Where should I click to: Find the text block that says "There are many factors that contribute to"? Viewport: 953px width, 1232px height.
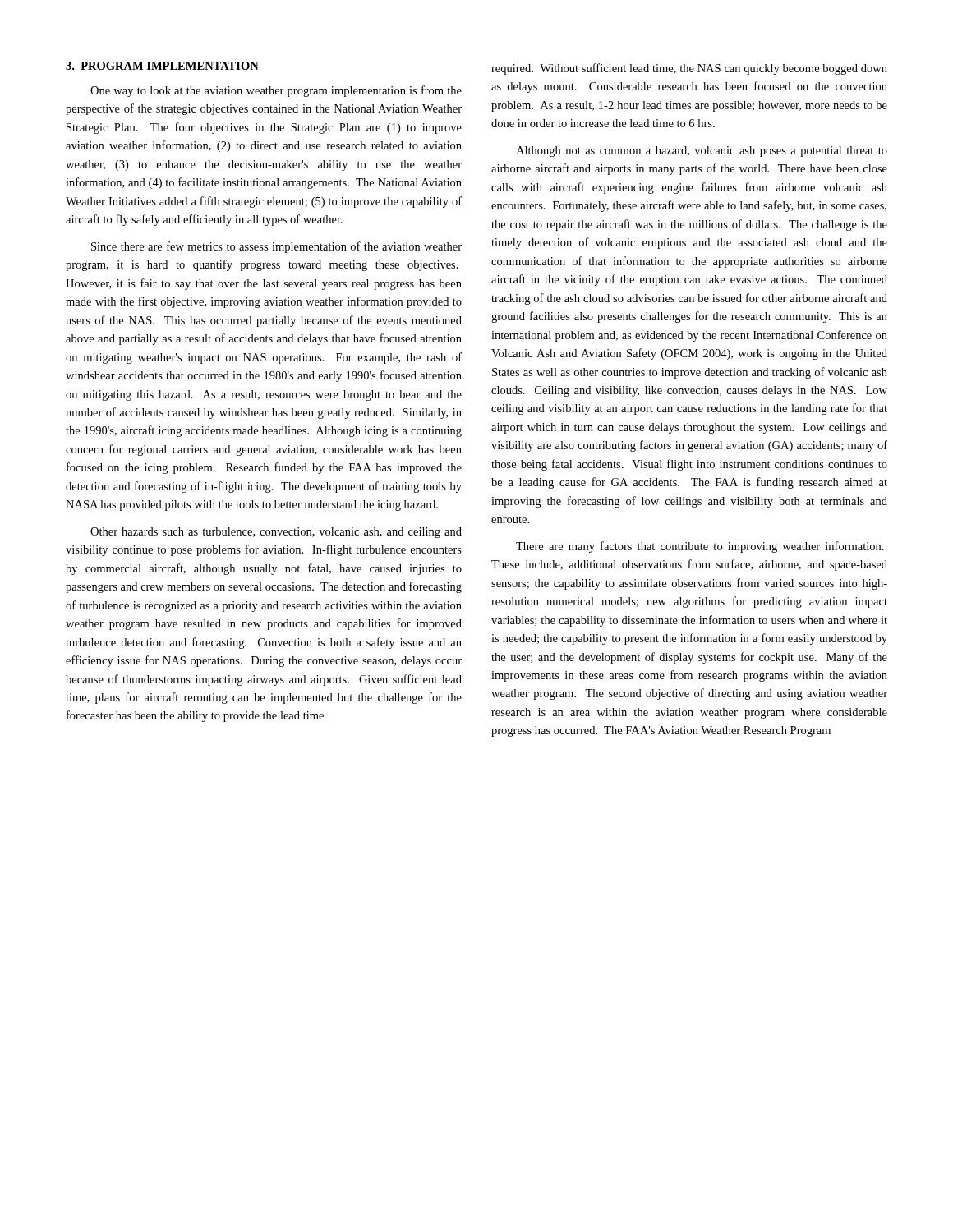(689, 638)
